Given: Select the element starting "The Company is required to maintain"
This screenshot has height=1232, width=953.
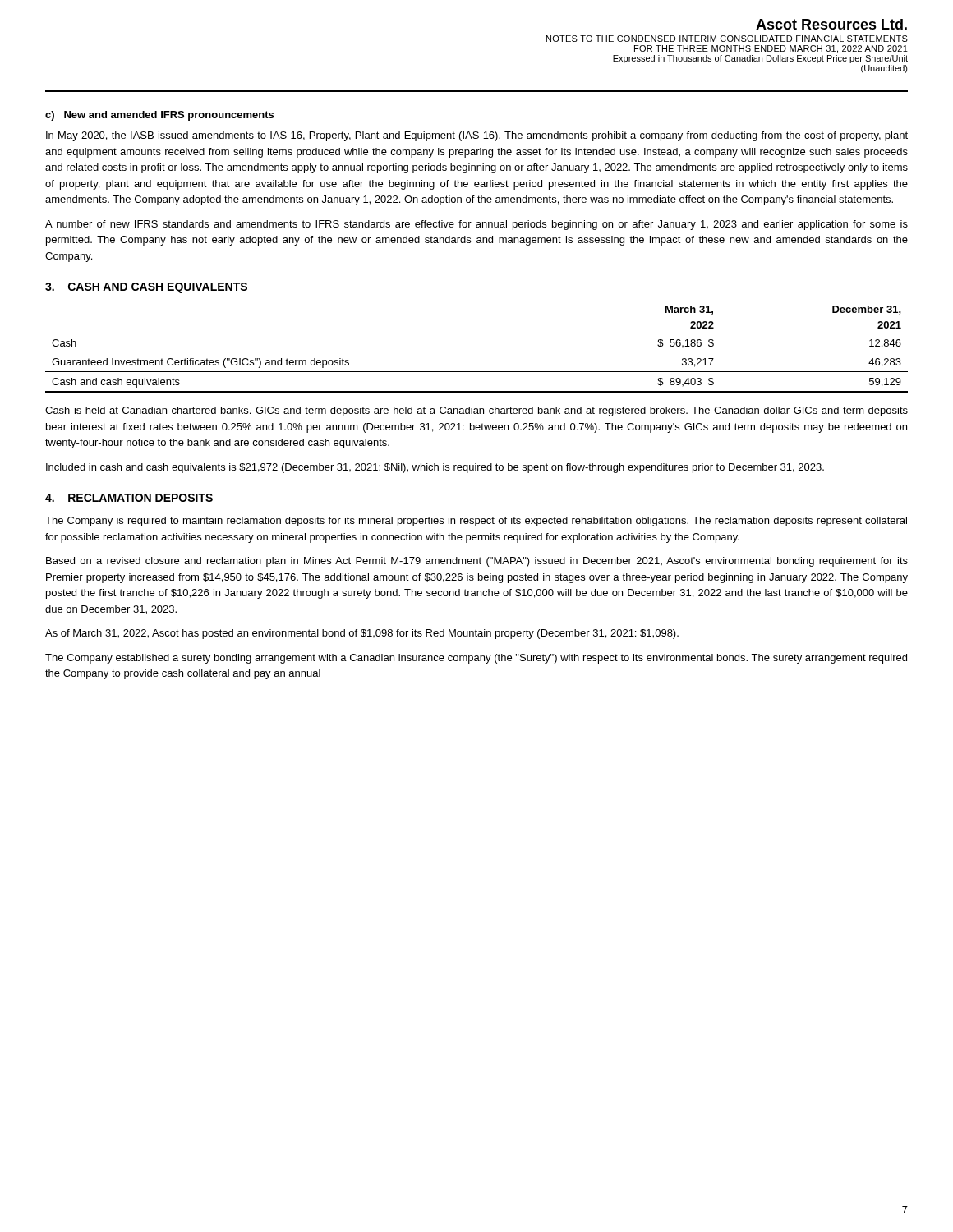Looking at the screenshot, I should pyautogui.click(x=476, y=528).
